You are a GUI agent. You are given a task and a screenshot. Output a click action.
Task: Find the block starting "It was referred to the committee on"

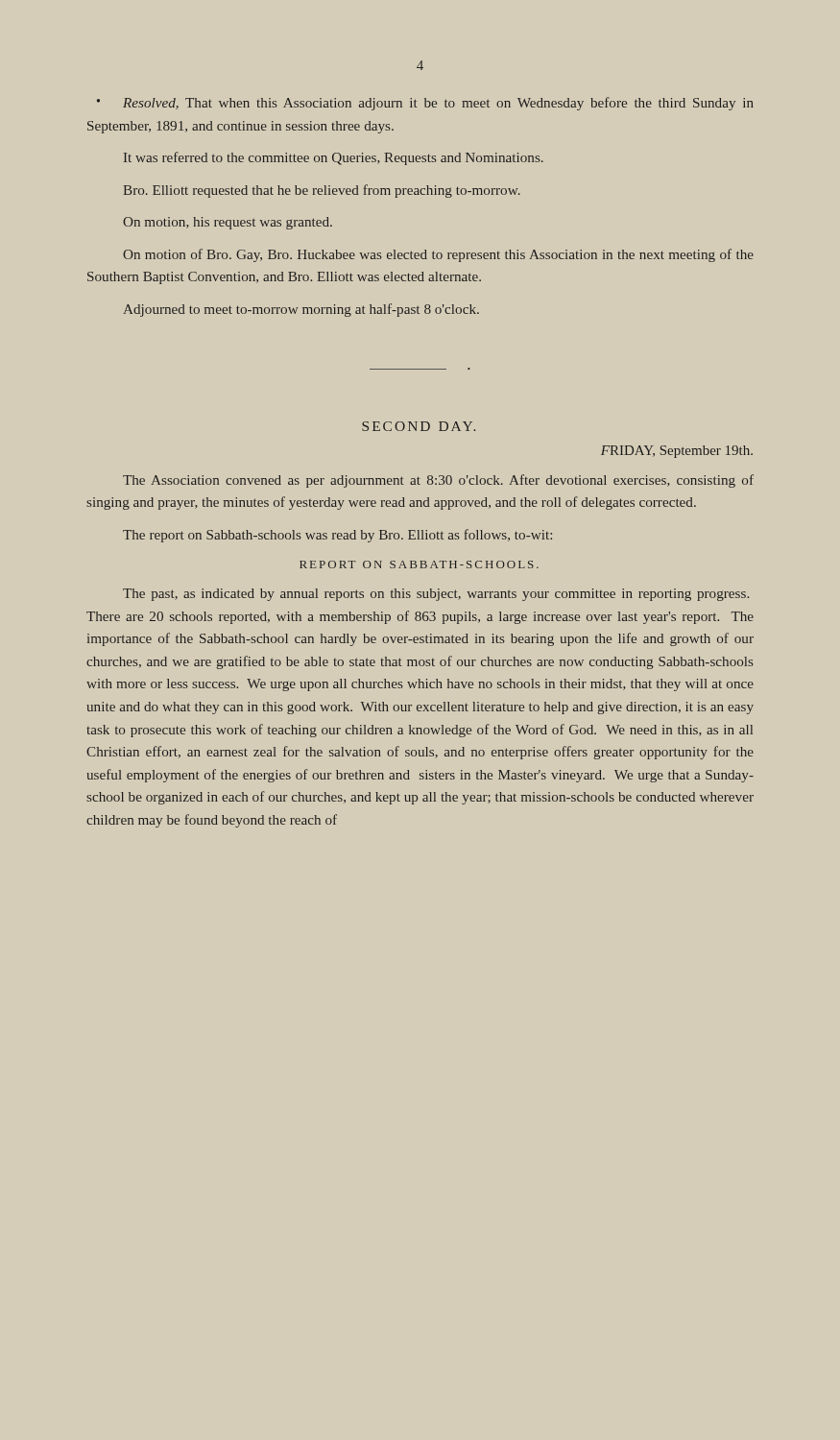(420, 157)
